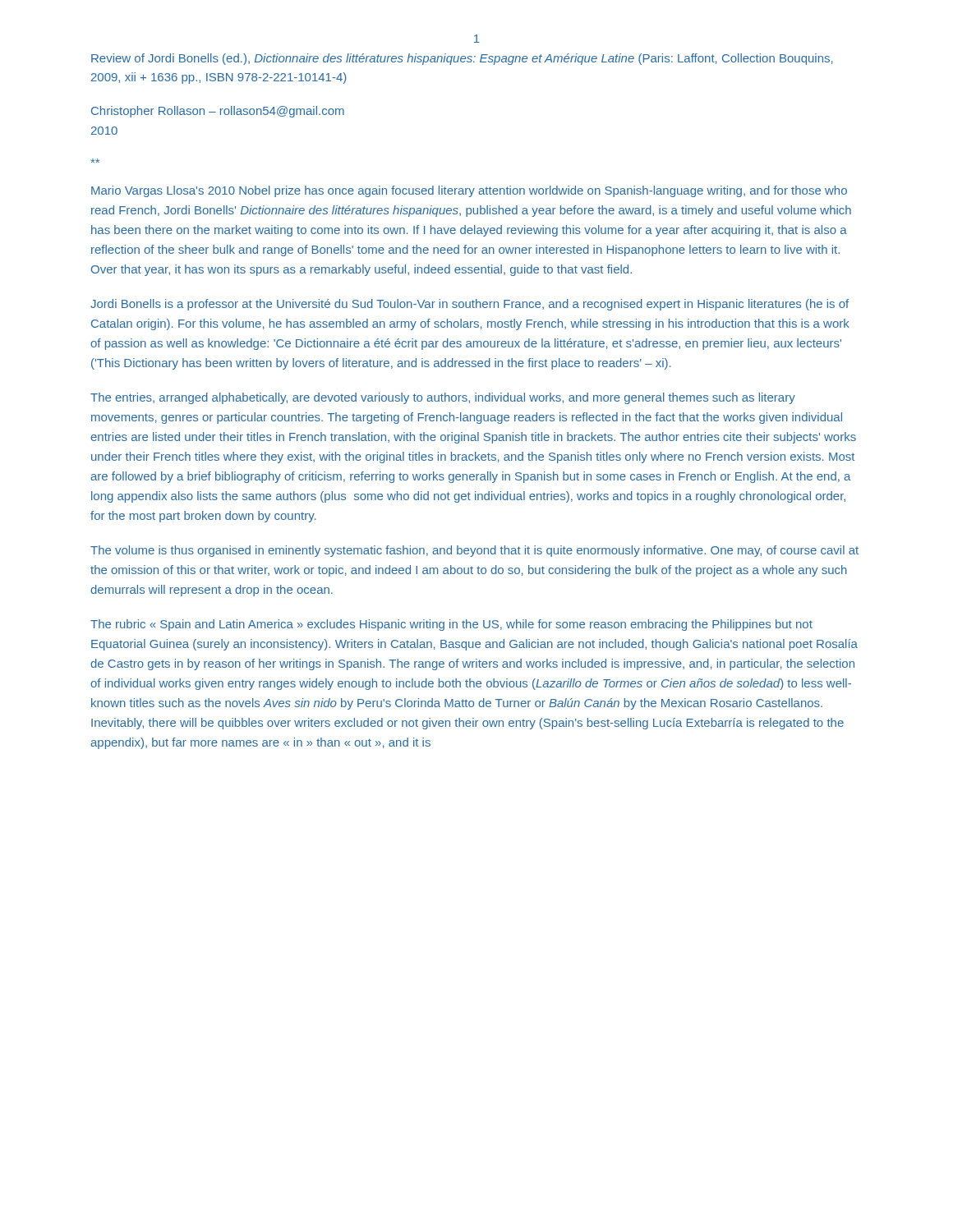Screen dimensions: 1232x953
Task: Find the block on this page that starts "The rubric « Spain and"
Action: click(474, 683)
